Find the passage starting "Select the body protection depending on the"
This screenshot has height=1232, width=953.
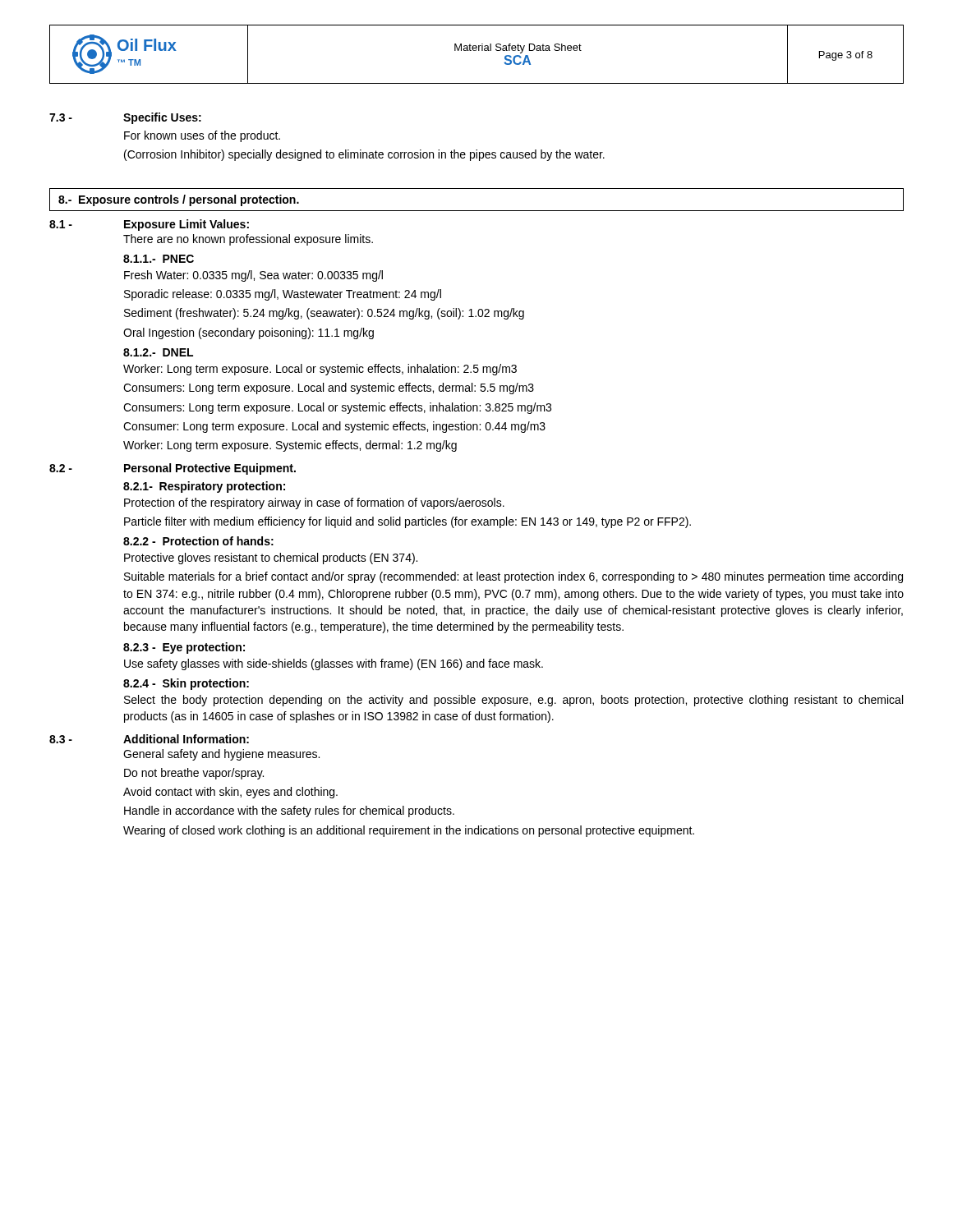click(x=513, y=708)
